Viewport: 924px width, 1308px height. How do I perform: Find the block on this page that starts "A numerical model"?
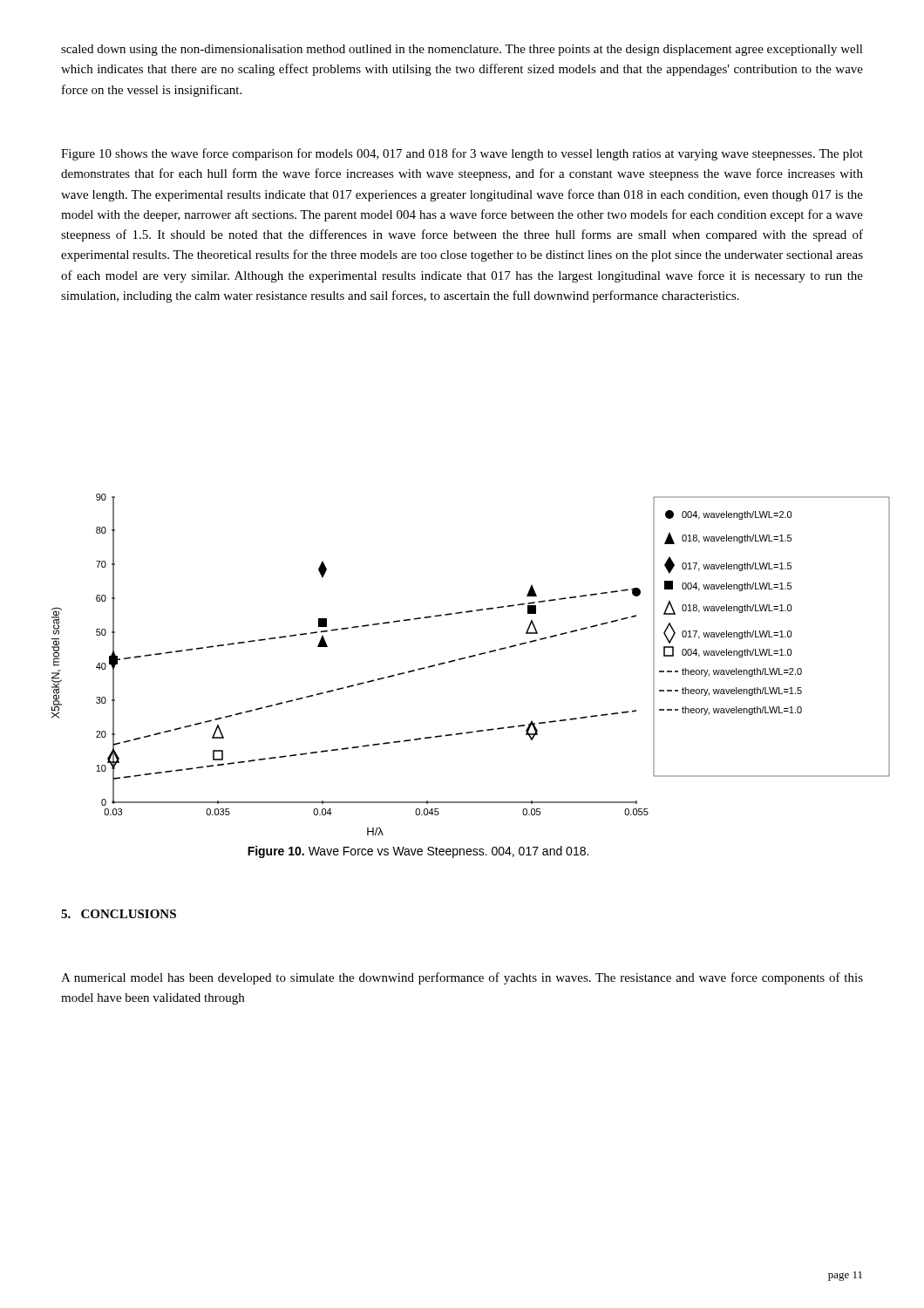pos(462,988)
